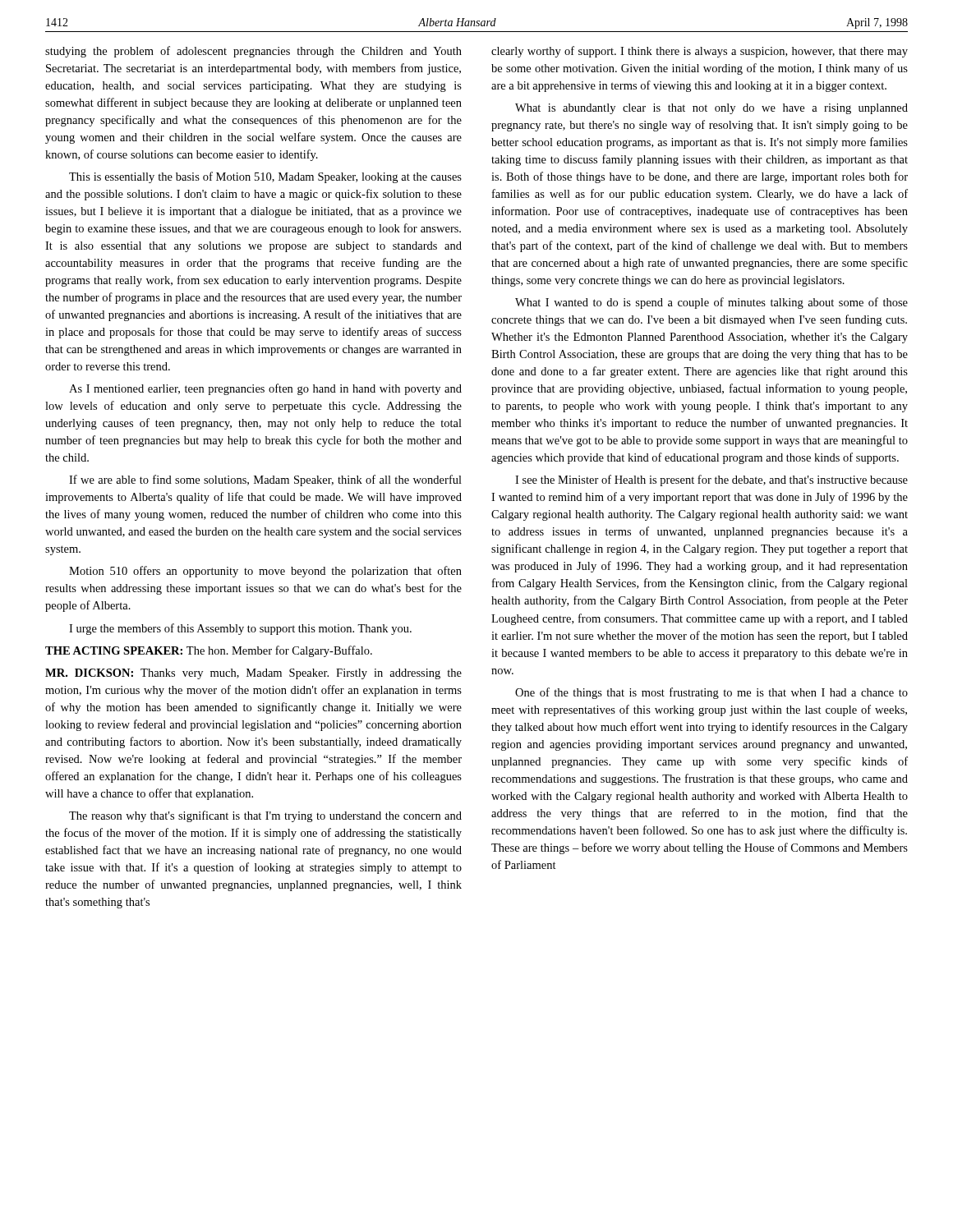This screenshot has width=953, height=1232.
Task: Click on the block starting "THE ACTING SPEAKER: The hon. Member"
Action: click(x=253, y=650)
